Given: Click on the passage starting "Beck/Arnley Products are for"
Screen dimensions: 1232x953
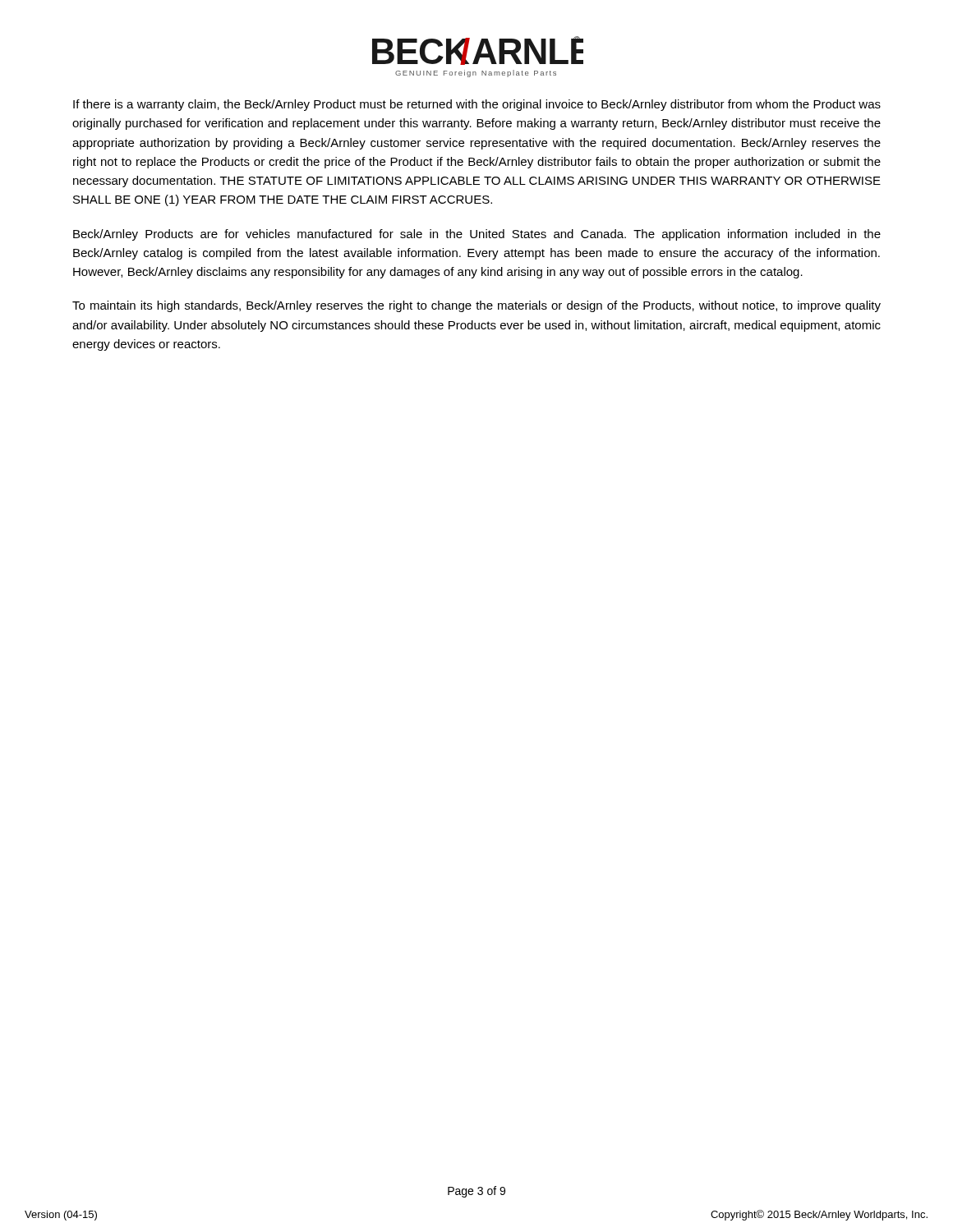Looking at the screenshot, I should coord(476,252).
